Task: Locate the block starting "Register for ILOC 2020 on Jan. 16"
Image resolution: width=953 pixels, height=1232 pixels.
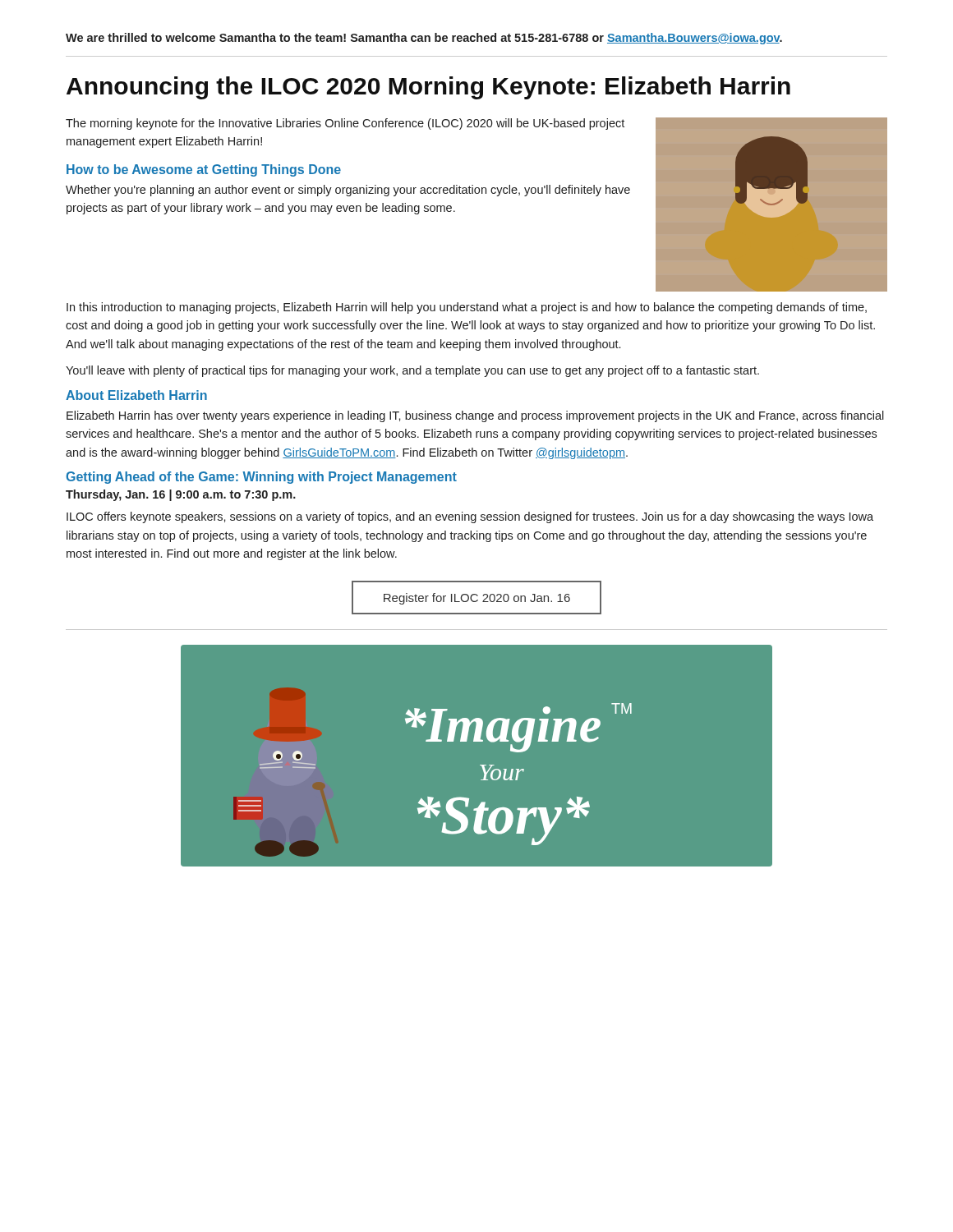Action: (x=476, y=598)
